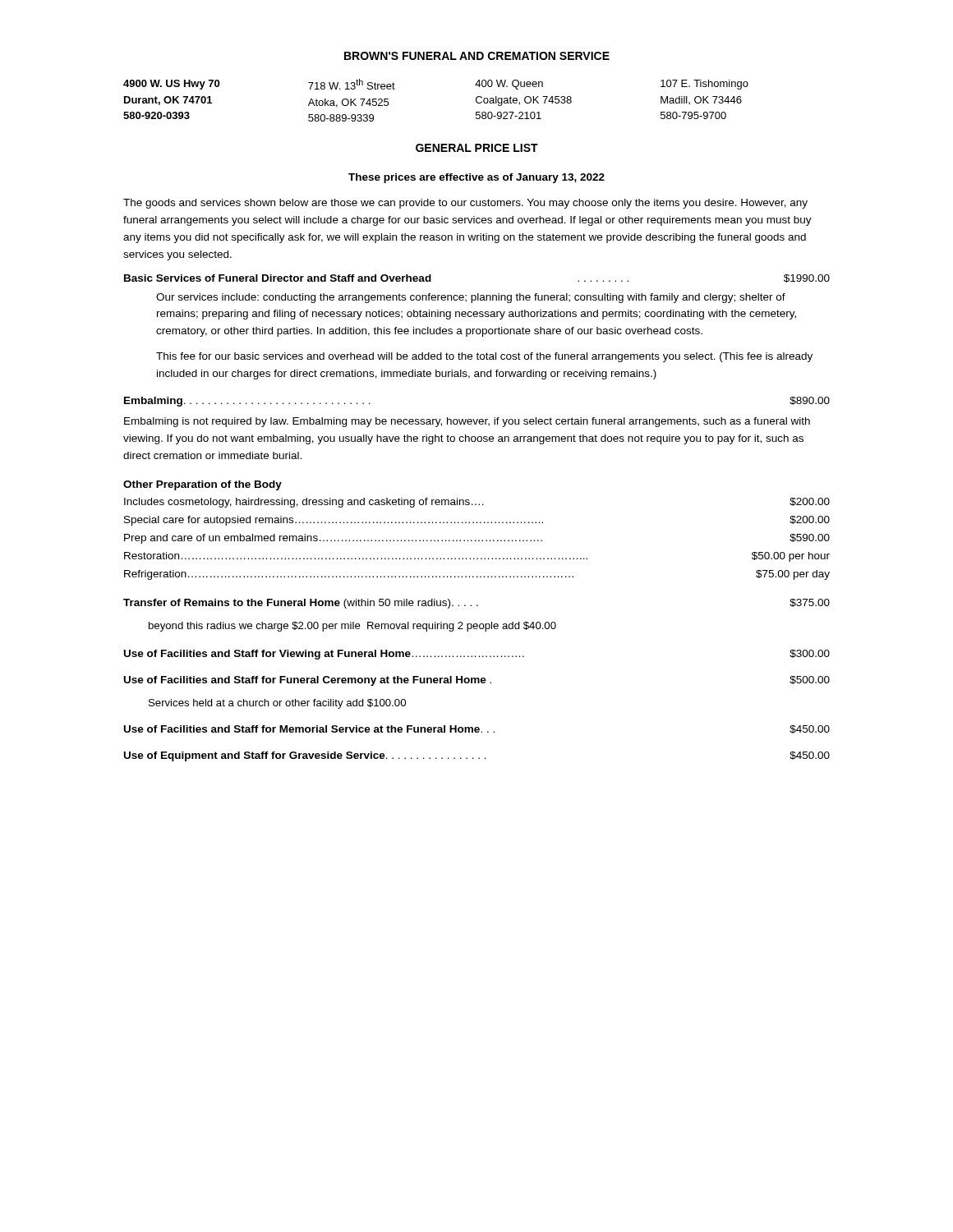Locate the text block that reads "Use of Equipment"
Screen dimensions: 1232x953
(476, 756)
